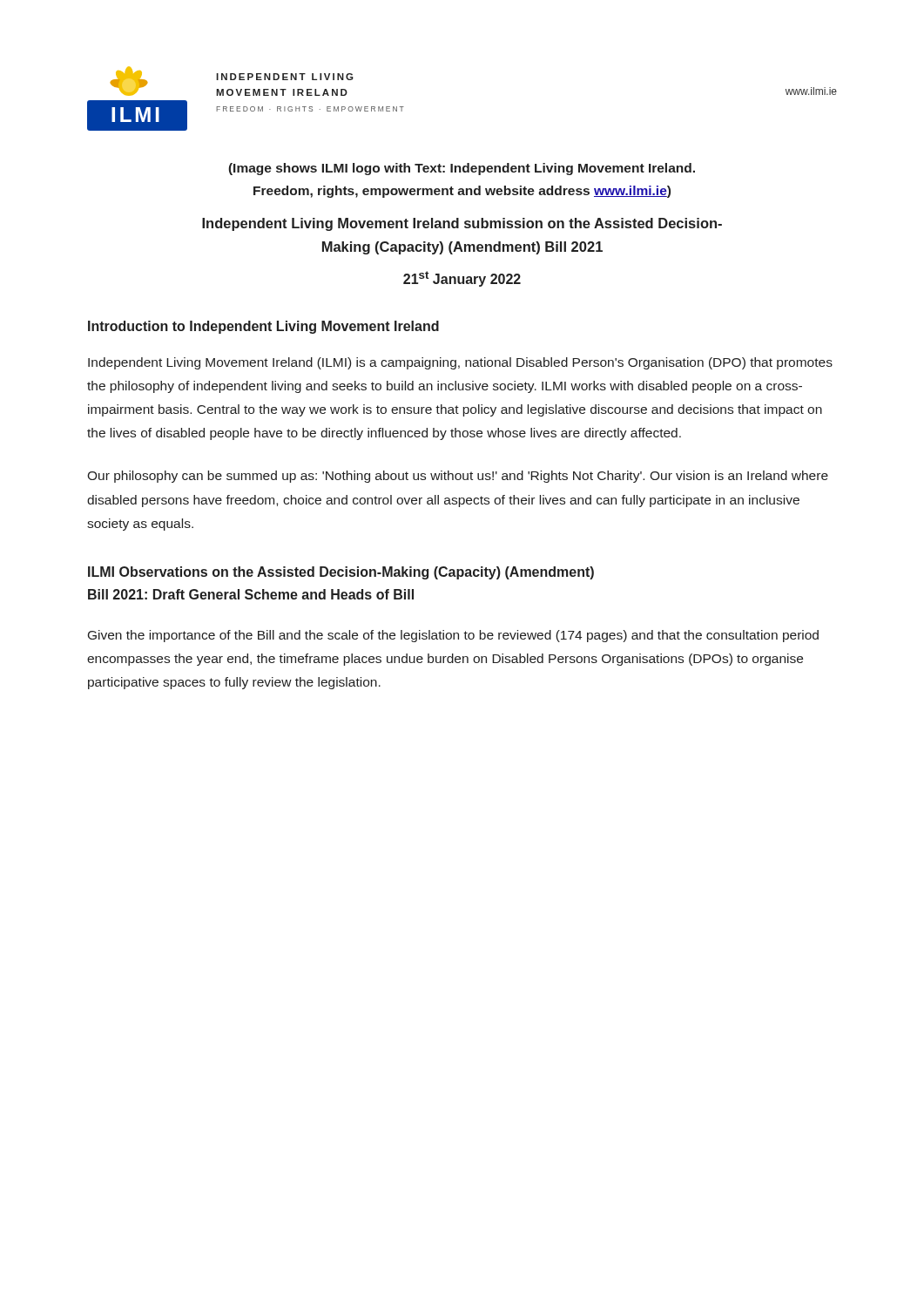Click the passage that begins "Given the importance of the Bill and the"

click(453, 658)
